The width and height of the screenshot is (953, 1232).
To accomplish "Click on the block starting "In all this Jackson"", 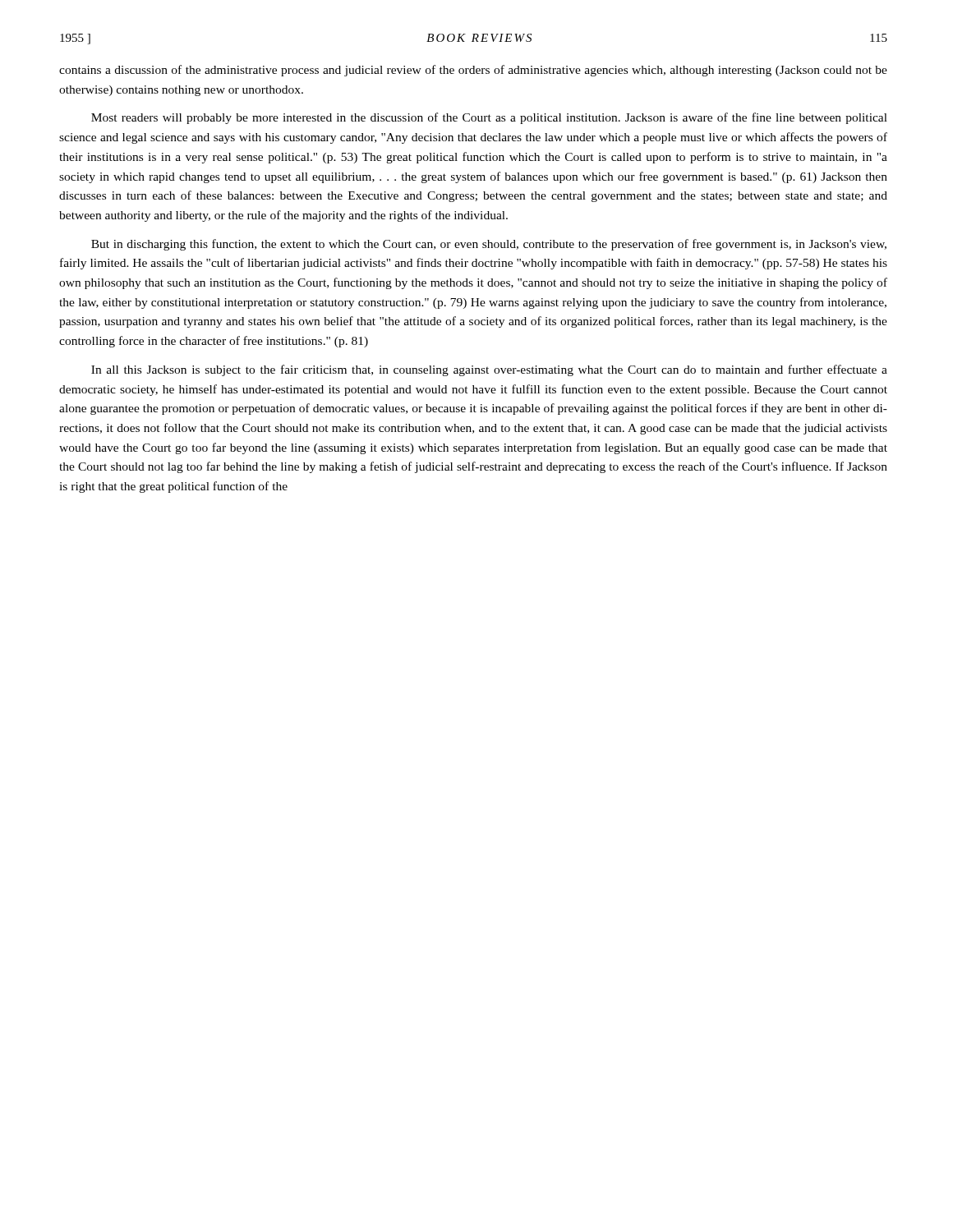I will [473, 427].
